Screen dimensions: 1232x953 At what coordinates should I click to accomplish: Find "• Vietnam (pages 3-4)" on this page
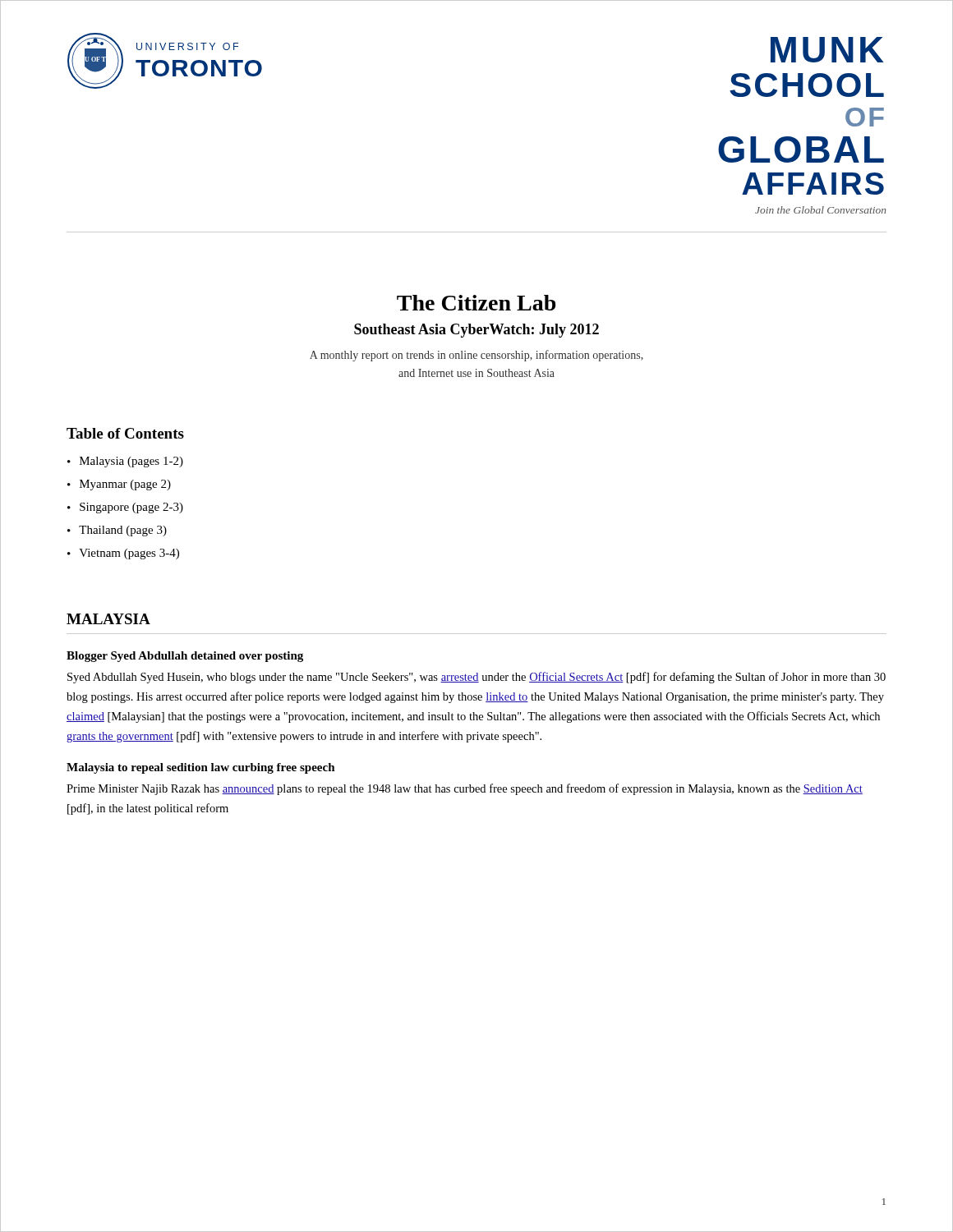(x=123, y=553)
